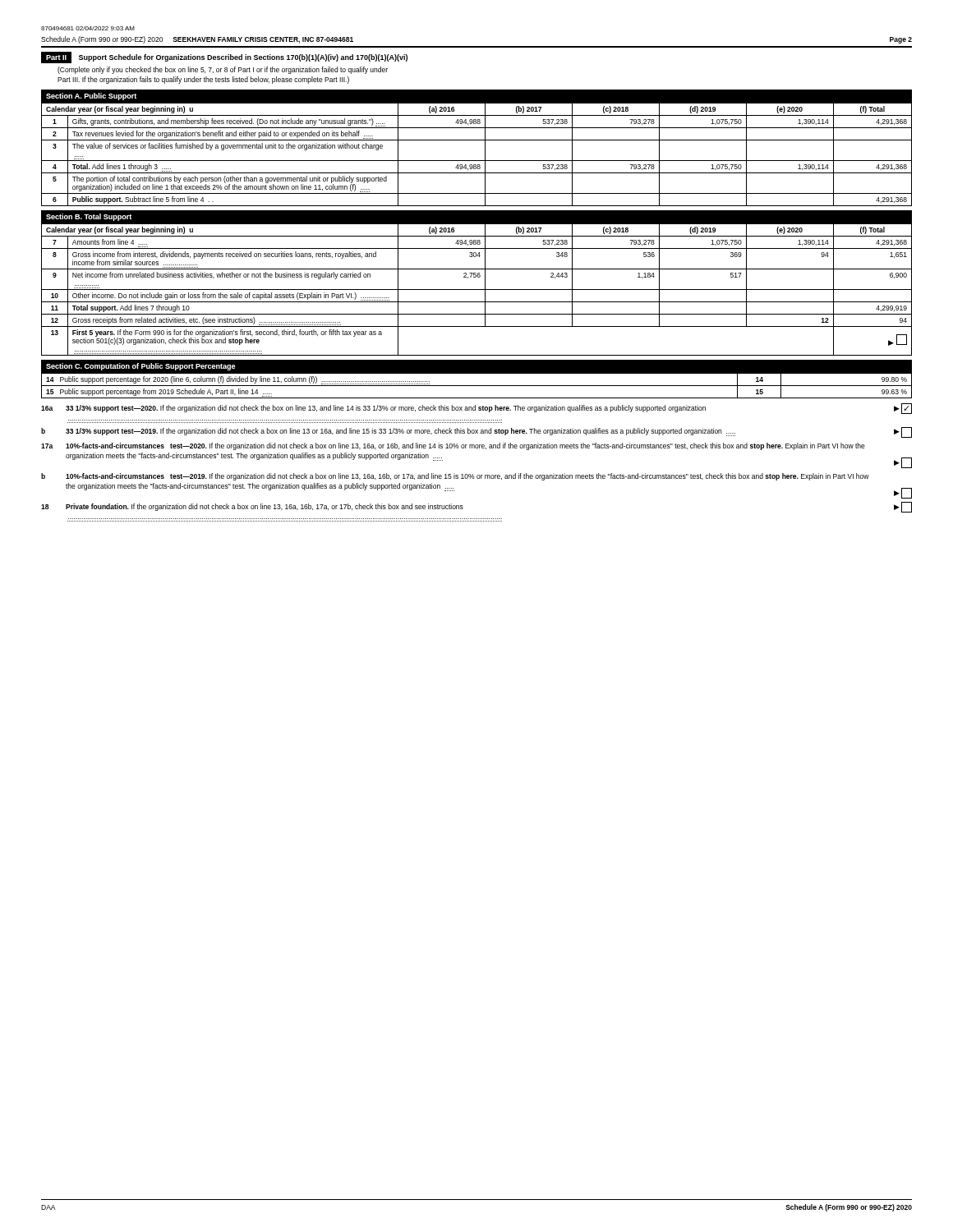Screen dimensions: 1232x953
Task: Locate the section header containing "Section B. Total Support"
Action: point(89,217)
